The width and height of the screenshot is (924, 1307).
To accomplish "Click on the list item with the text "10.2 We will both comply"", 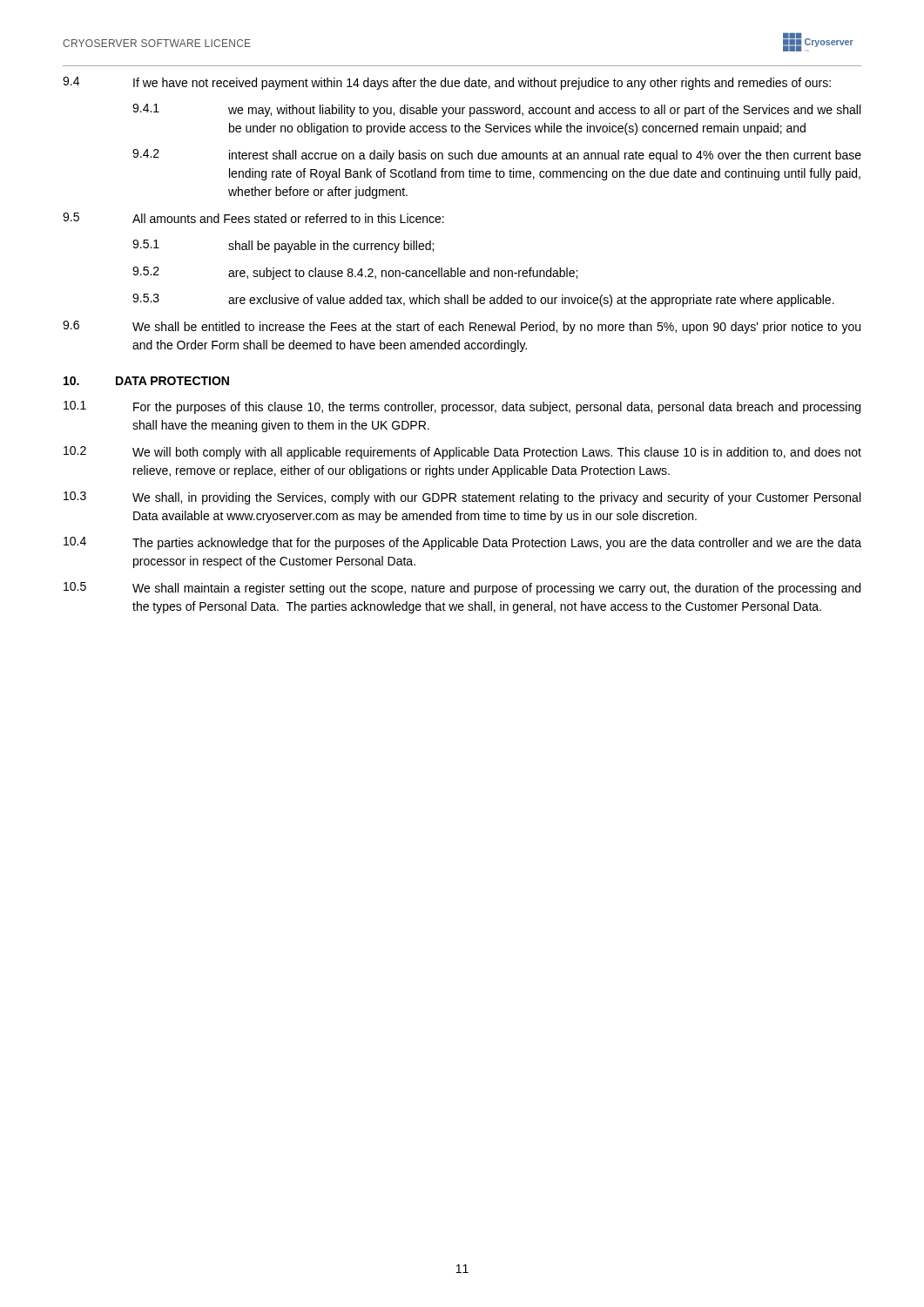I will click(x=462, y=462).
